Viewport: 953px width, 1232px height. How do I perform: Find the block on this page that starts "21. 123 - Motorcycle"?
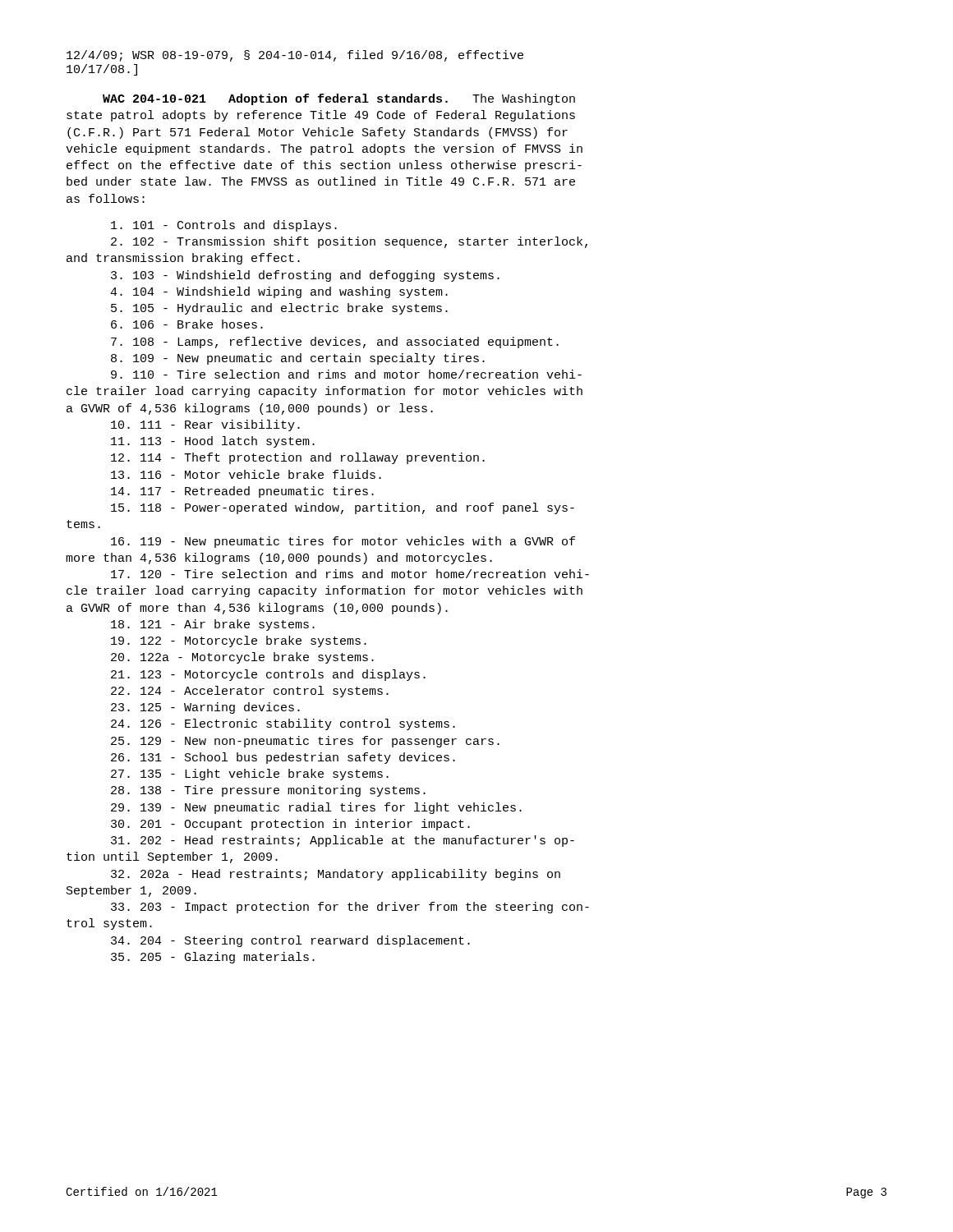(x=247, y=675)
